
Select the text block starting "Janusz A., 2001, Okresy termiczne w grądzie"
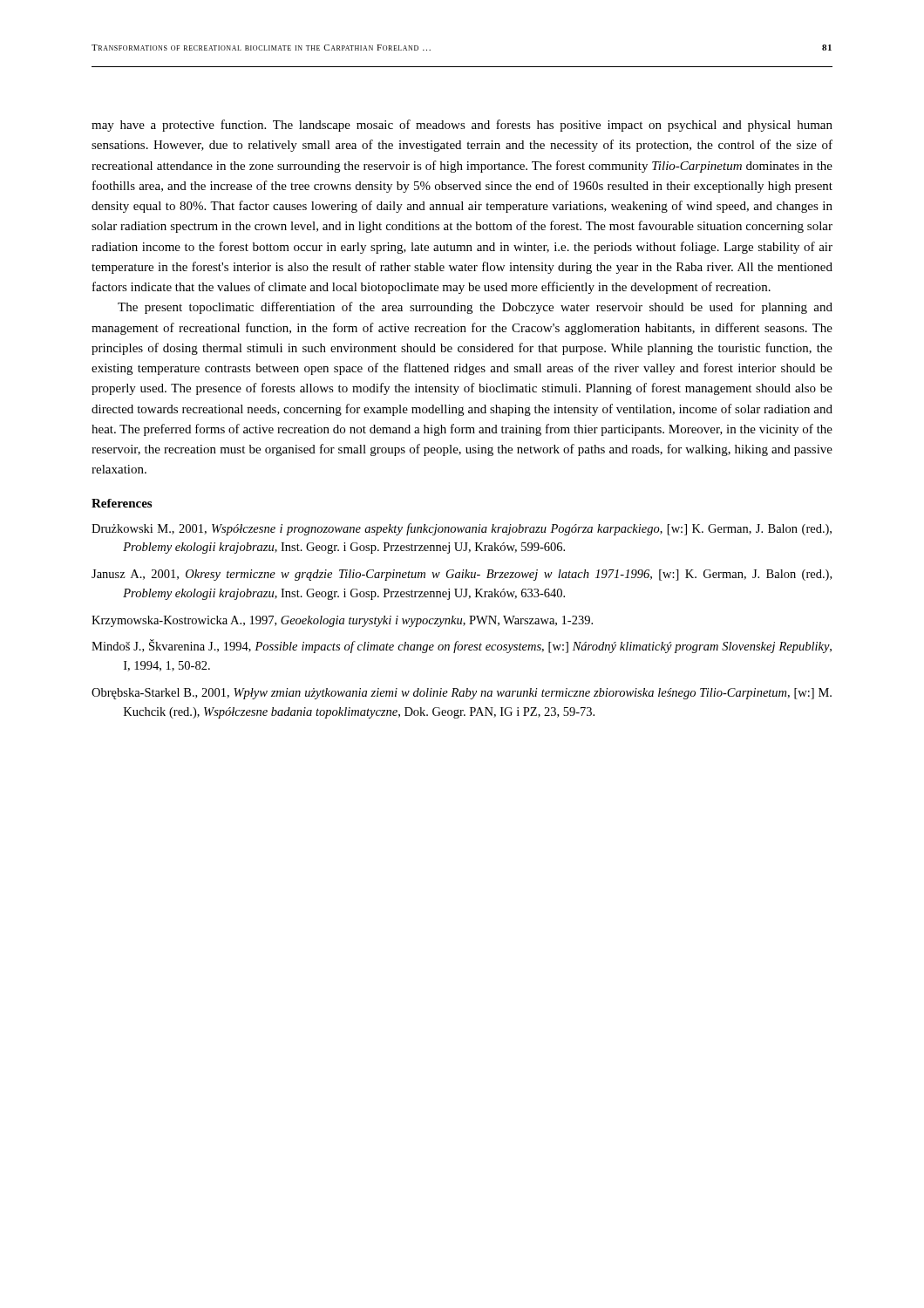click(462, 583)
